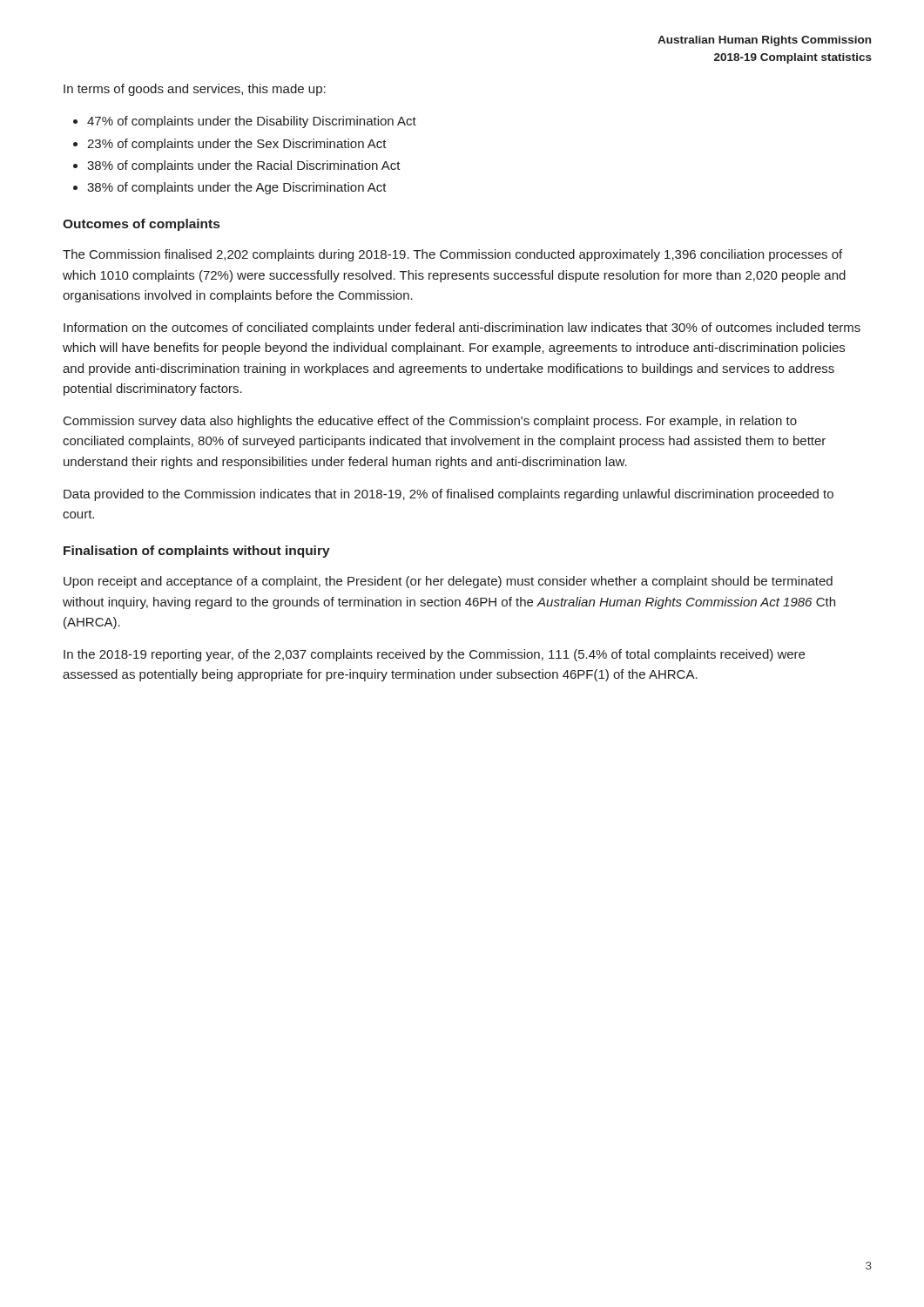This screenshot has height=1307, width=924.
Task: Locate the list item that reads "47% of complaints"
Action: [x=252, y=121]
